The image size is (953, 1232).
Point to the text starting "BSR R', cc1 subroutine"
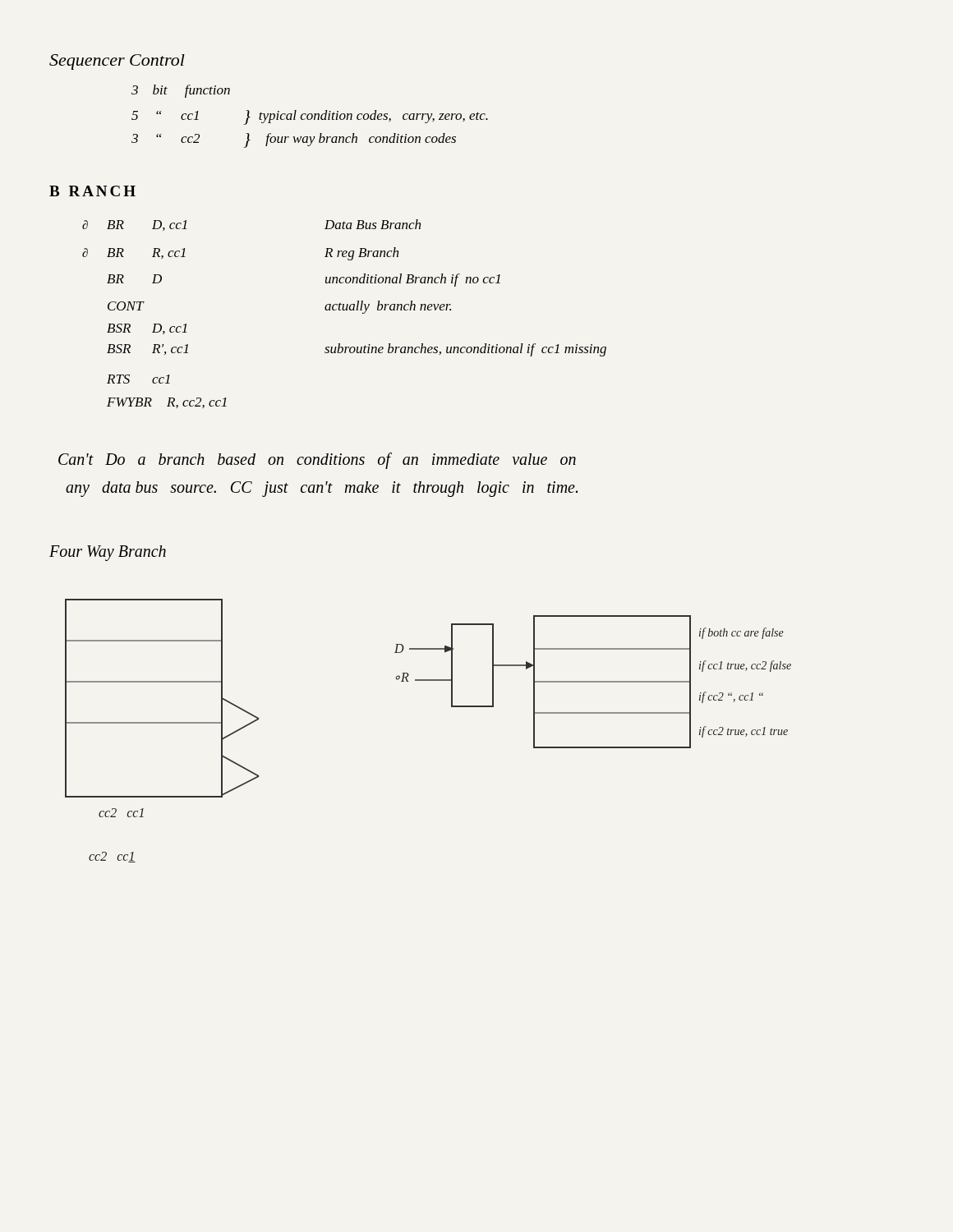(x=497, y=349)
